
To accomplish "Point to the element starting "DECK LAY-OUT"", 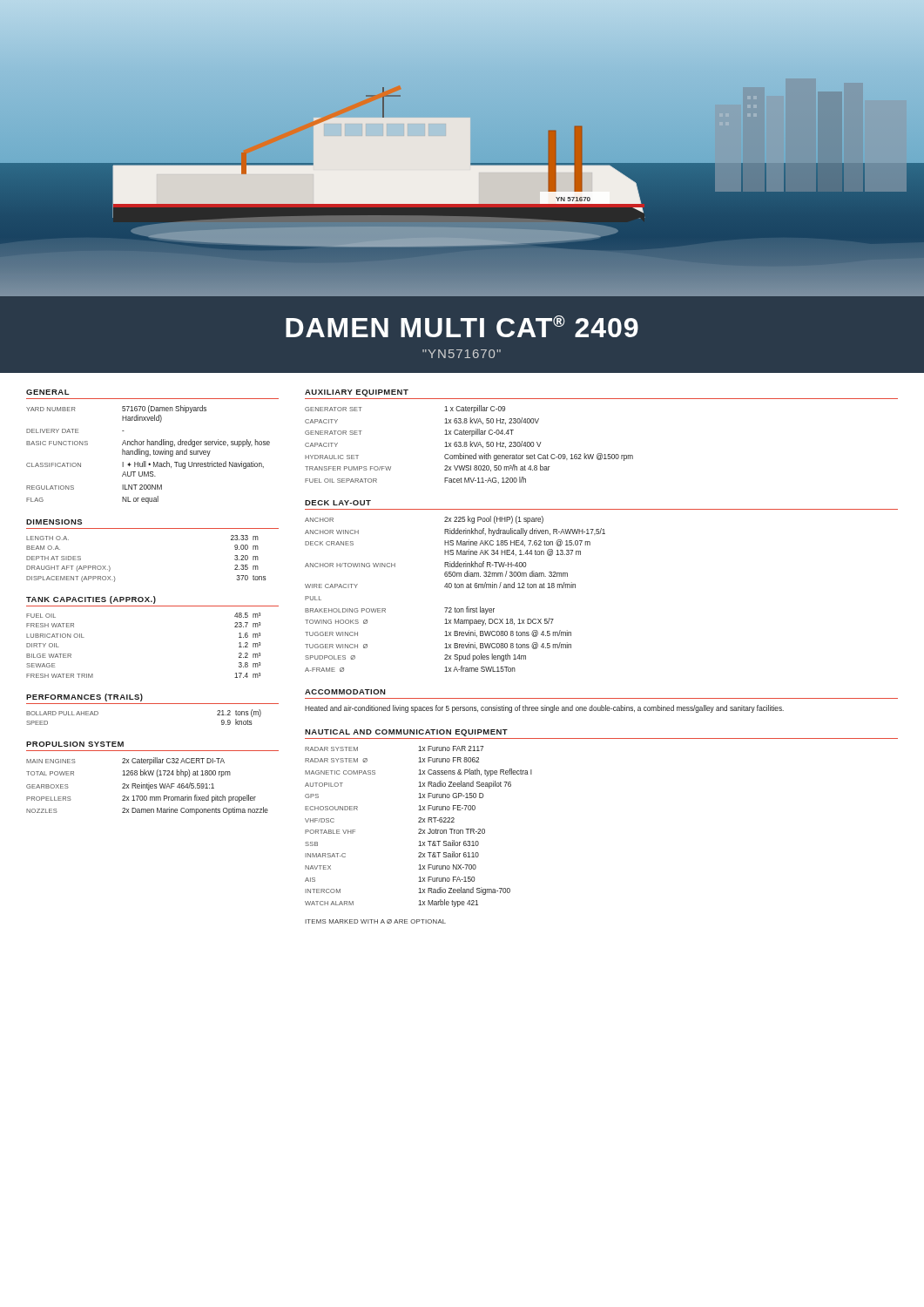I will 338,502.
